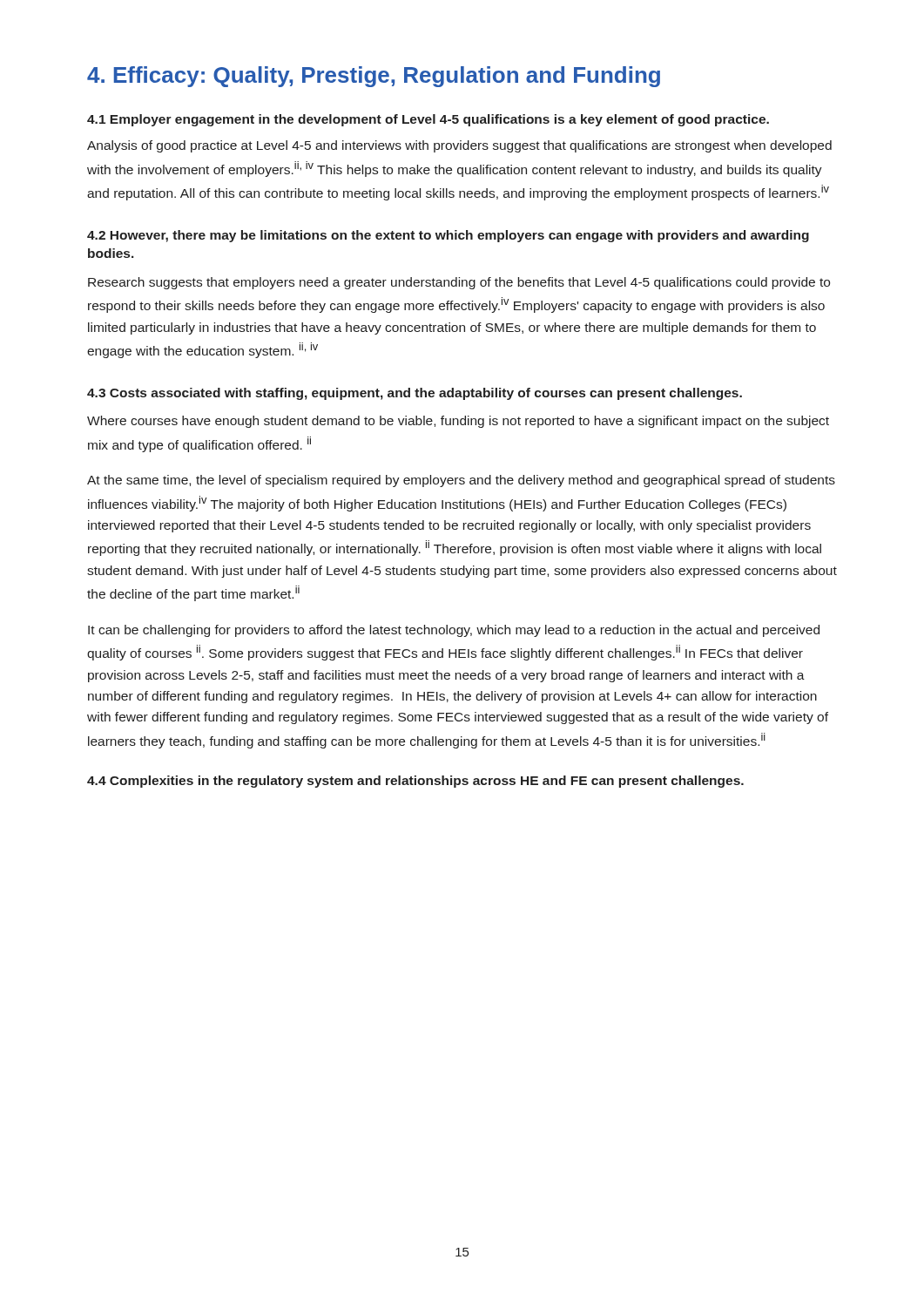
Task: Navigate to the region starting "Where courses have enough student demand to"
Action: coord(462,433)
